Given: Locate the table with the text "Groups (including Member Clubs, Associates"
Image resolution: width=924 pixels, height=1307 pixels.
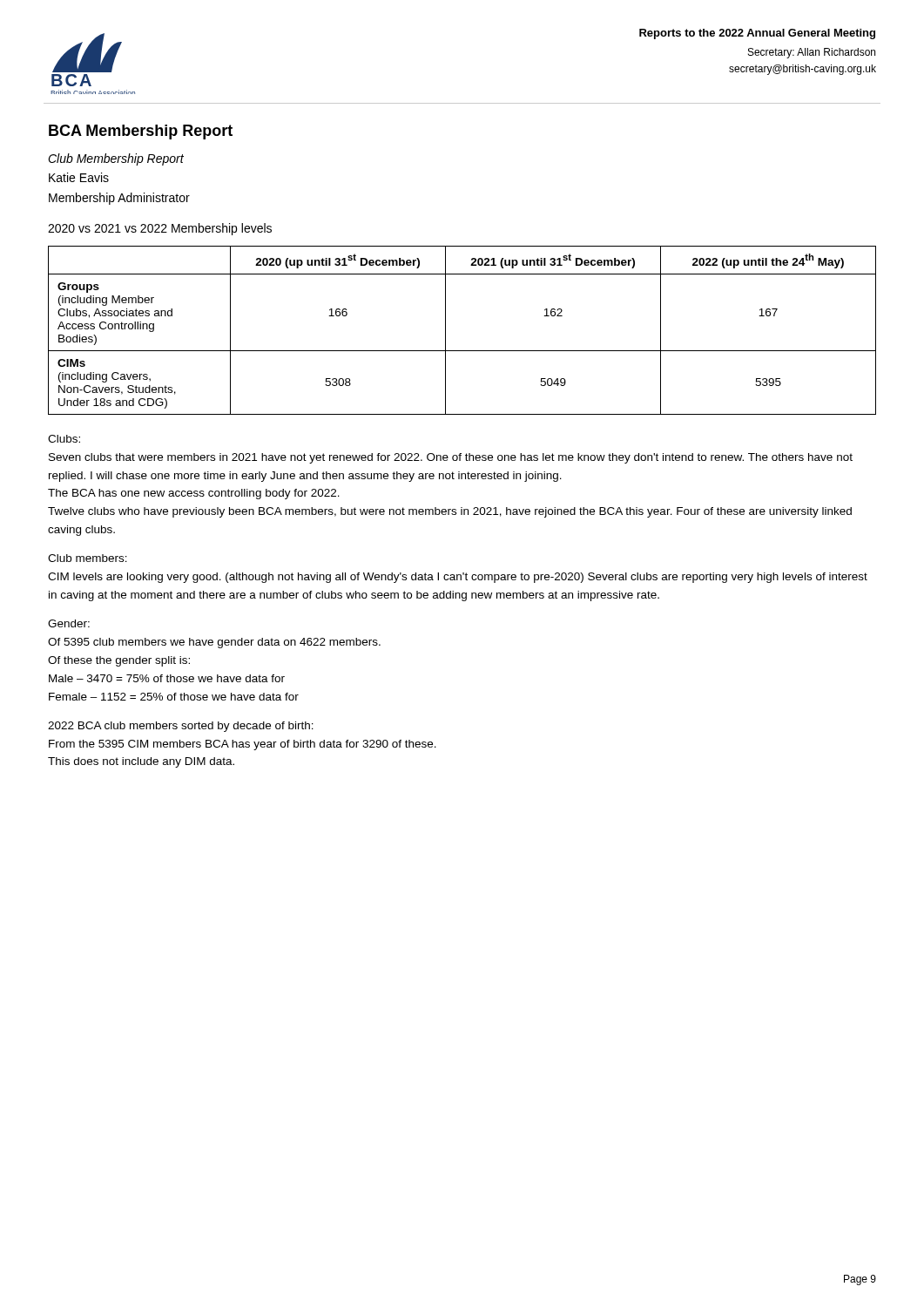Looking at the screenshot, I should (x=462, y=330).
